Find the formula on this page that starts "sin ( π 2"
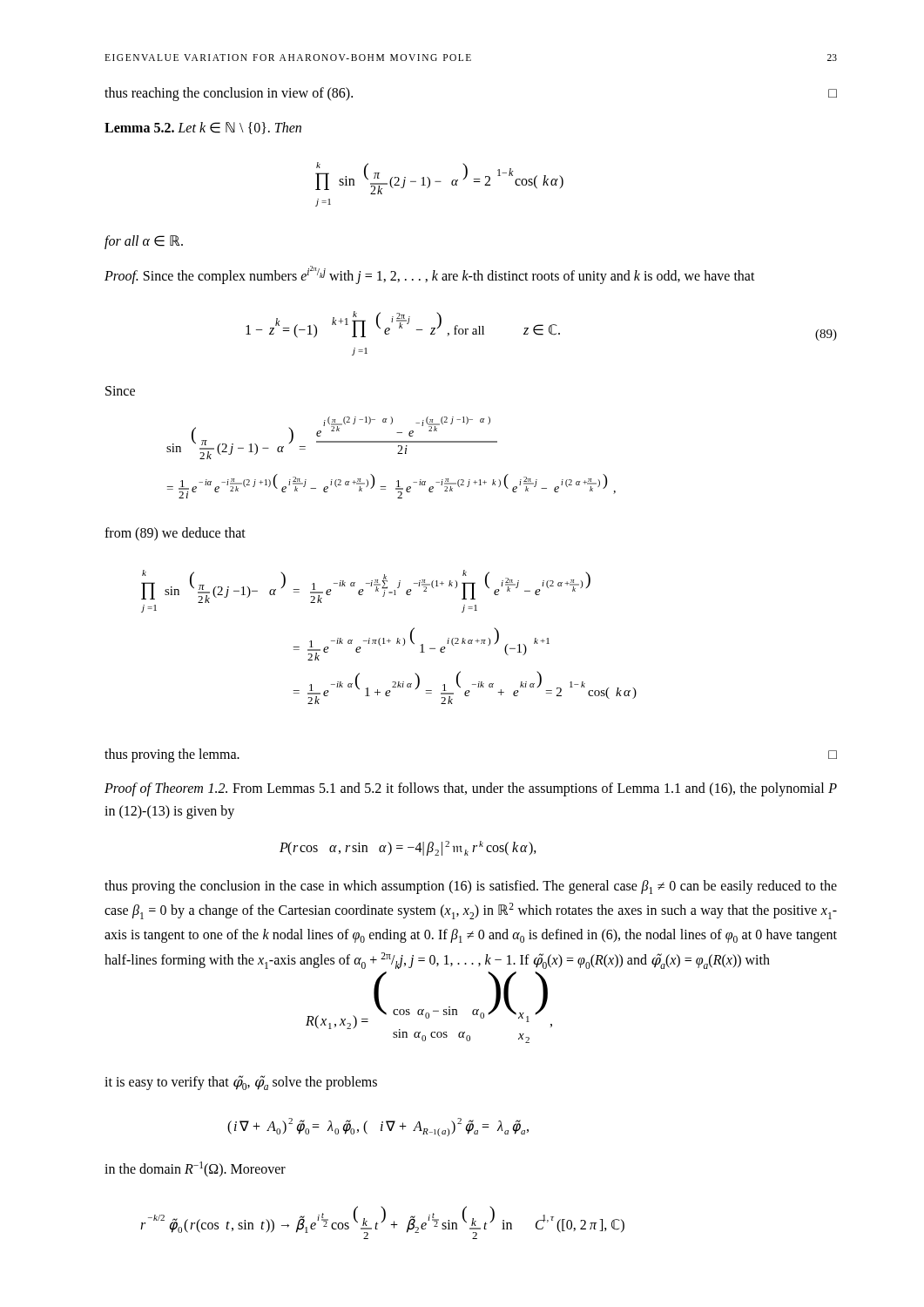This screenshot has width=924, height=1307. (471, 462)
